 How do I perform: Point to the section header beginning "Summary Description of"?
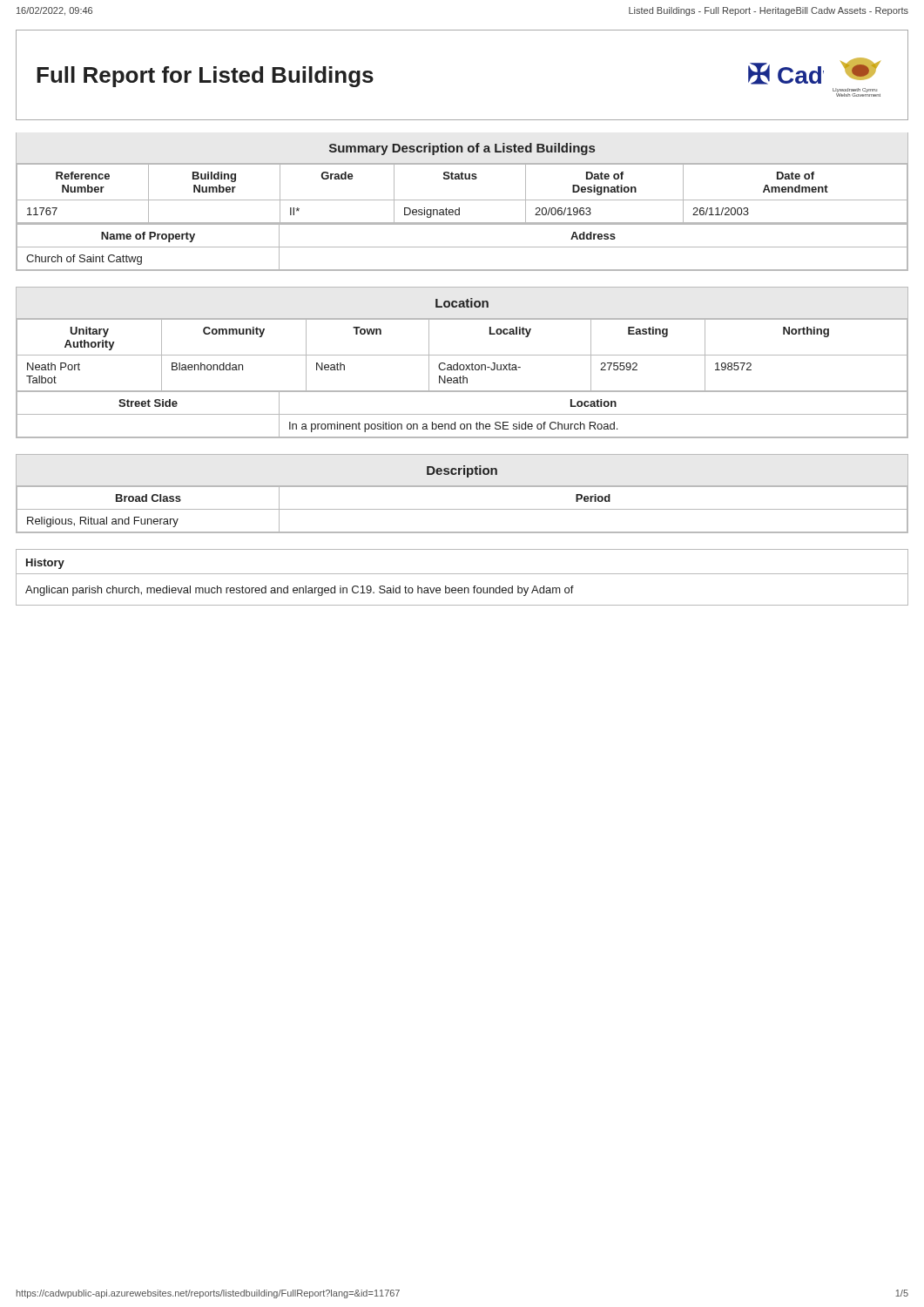462,148
